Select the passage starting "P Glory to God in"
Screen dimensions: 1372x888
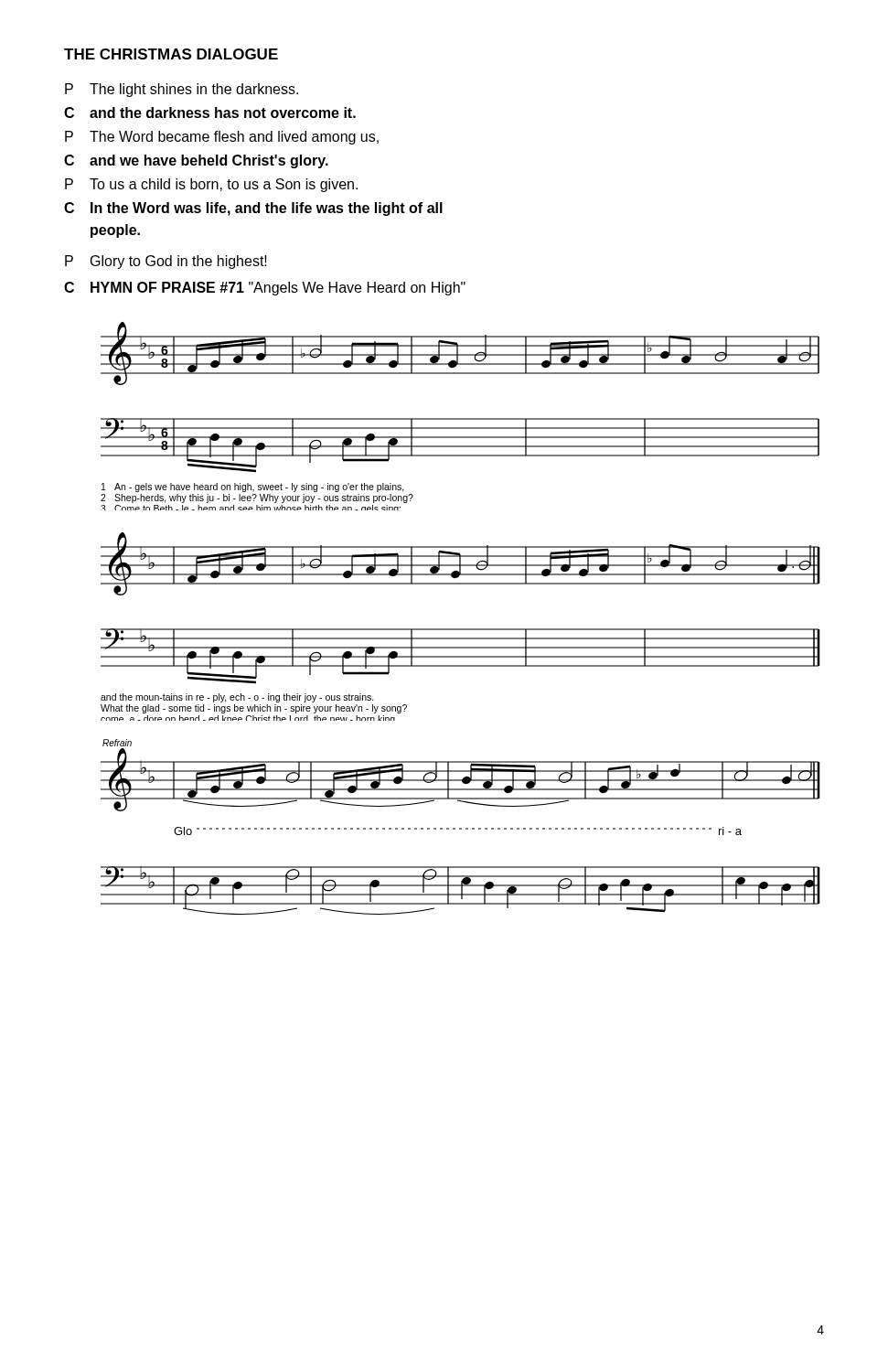[166, 262]
